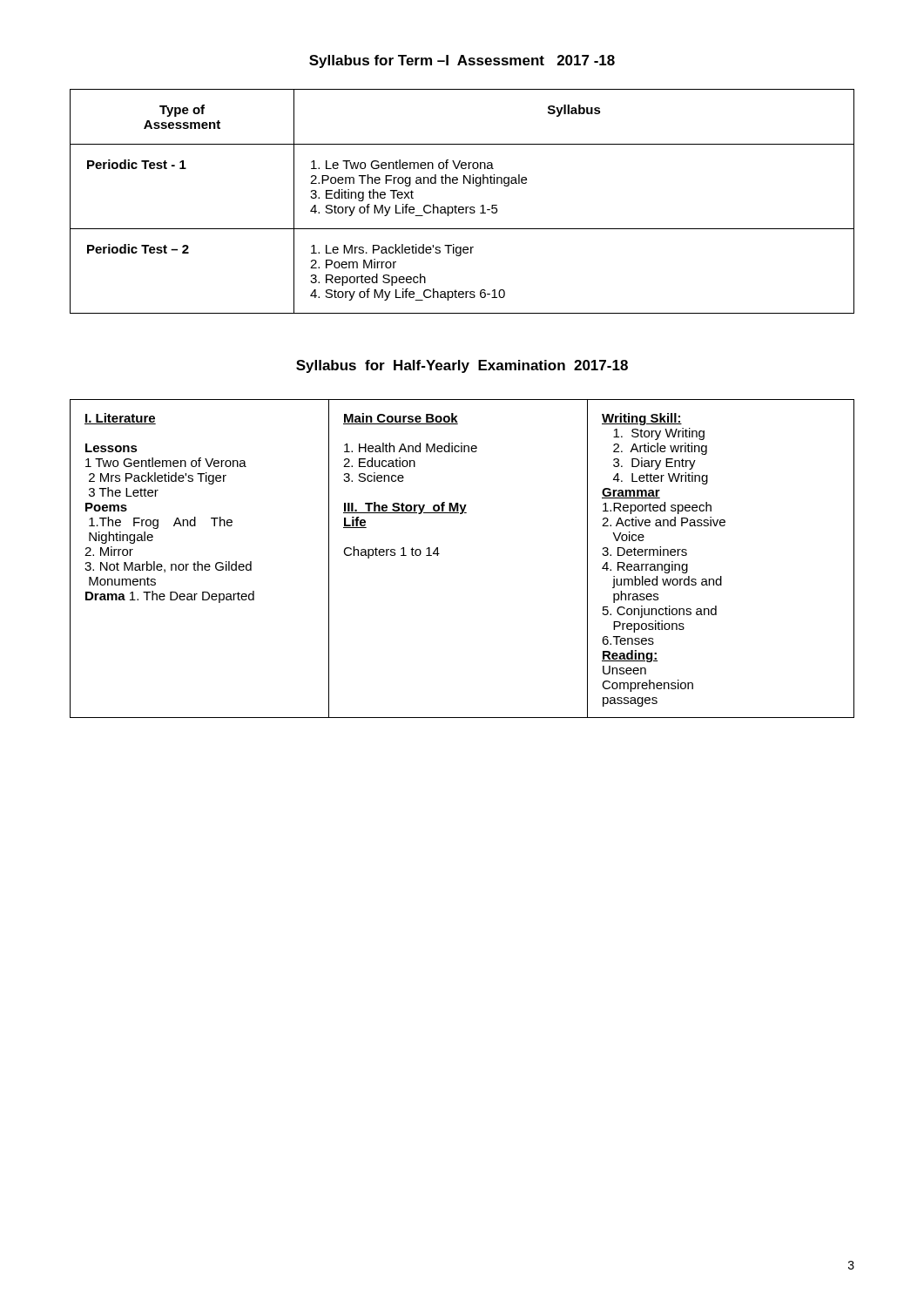Click on the table containing "Writing Skill: 1. Story Writing"
Viewport: 924px width, 1307px height.
point(462,558)
